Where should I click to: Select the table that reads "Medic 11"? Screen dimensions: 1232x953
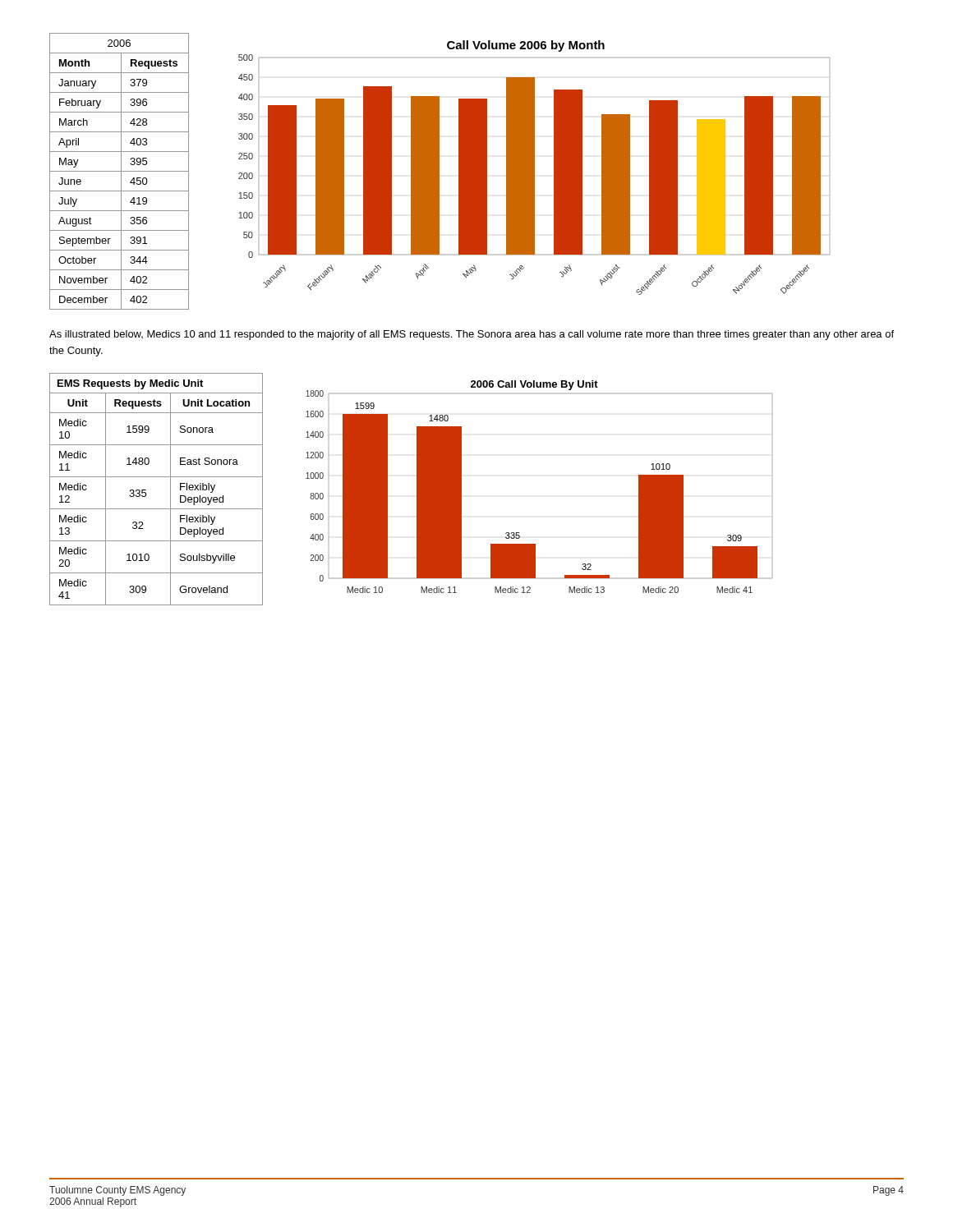(156, 489)
